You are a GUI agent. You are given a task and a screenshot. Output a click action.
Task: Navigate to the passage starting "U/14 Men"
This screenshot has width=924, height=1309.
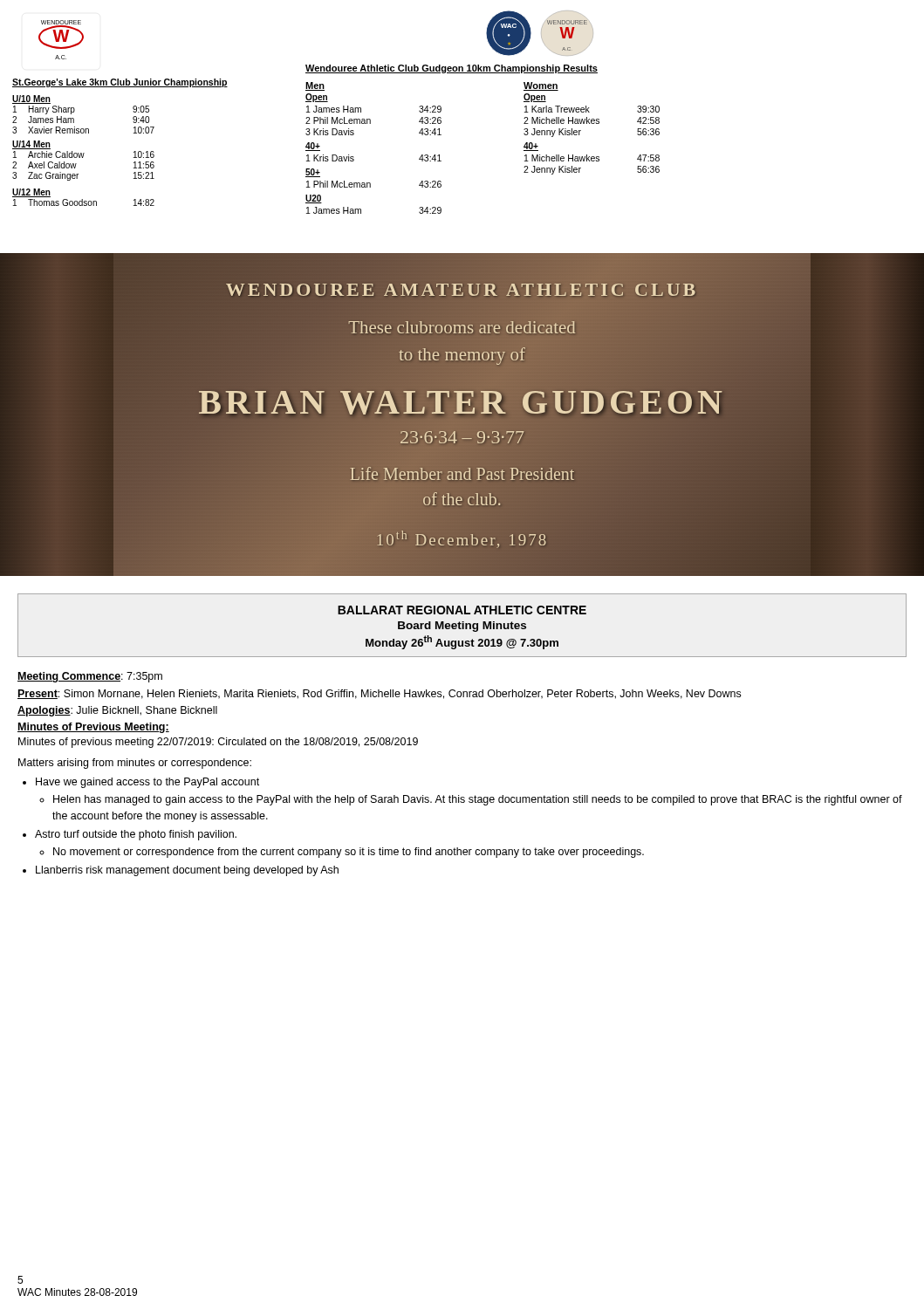click(31, 144)
